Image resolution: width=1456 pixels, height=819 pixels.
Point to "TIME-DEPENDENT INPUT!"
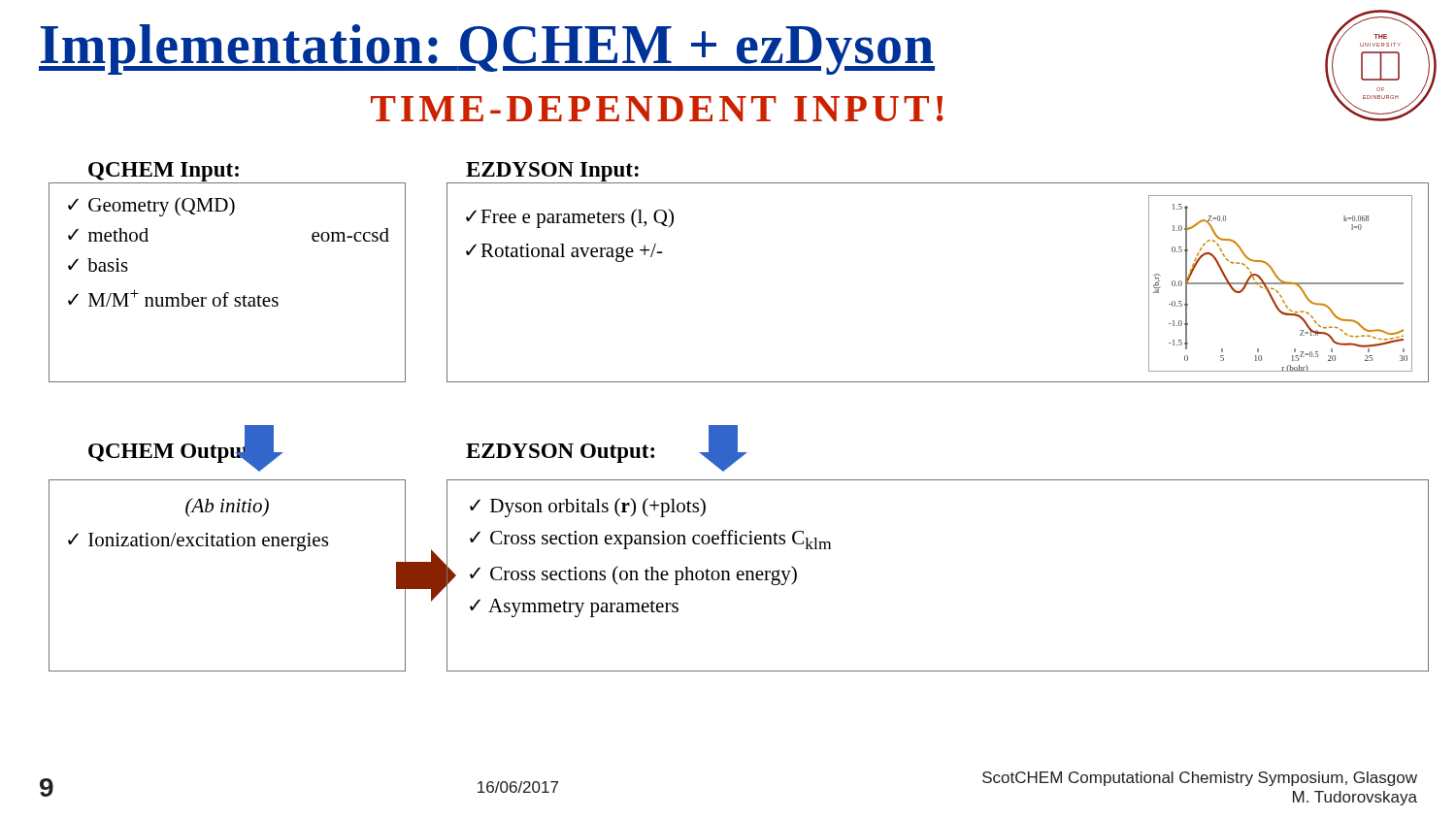click(660, 108)
